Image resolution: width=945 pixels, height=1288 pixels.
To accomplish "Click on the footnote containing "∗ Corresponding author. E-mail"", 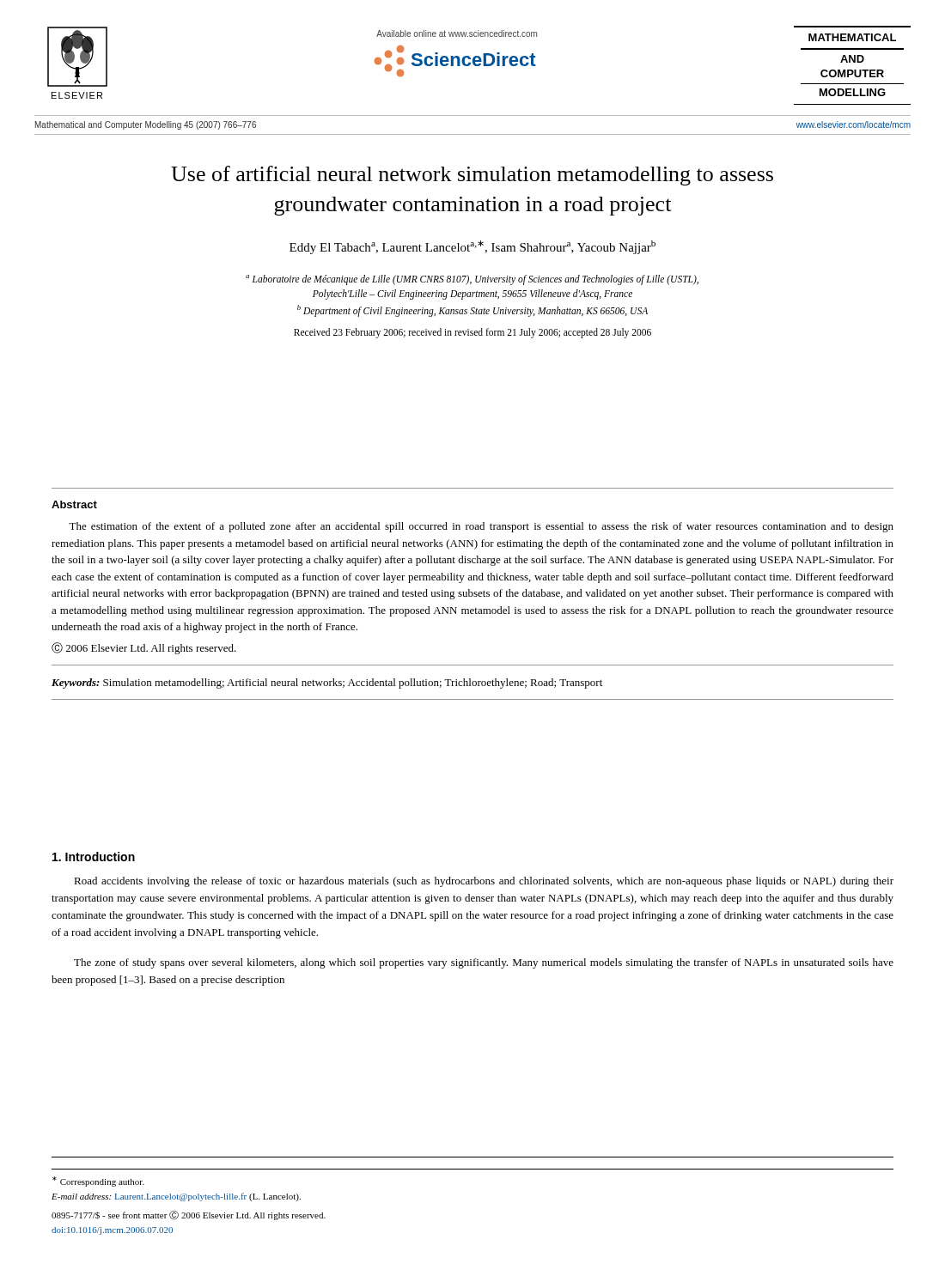I will pyautogui.click(x=176, y=1188).
